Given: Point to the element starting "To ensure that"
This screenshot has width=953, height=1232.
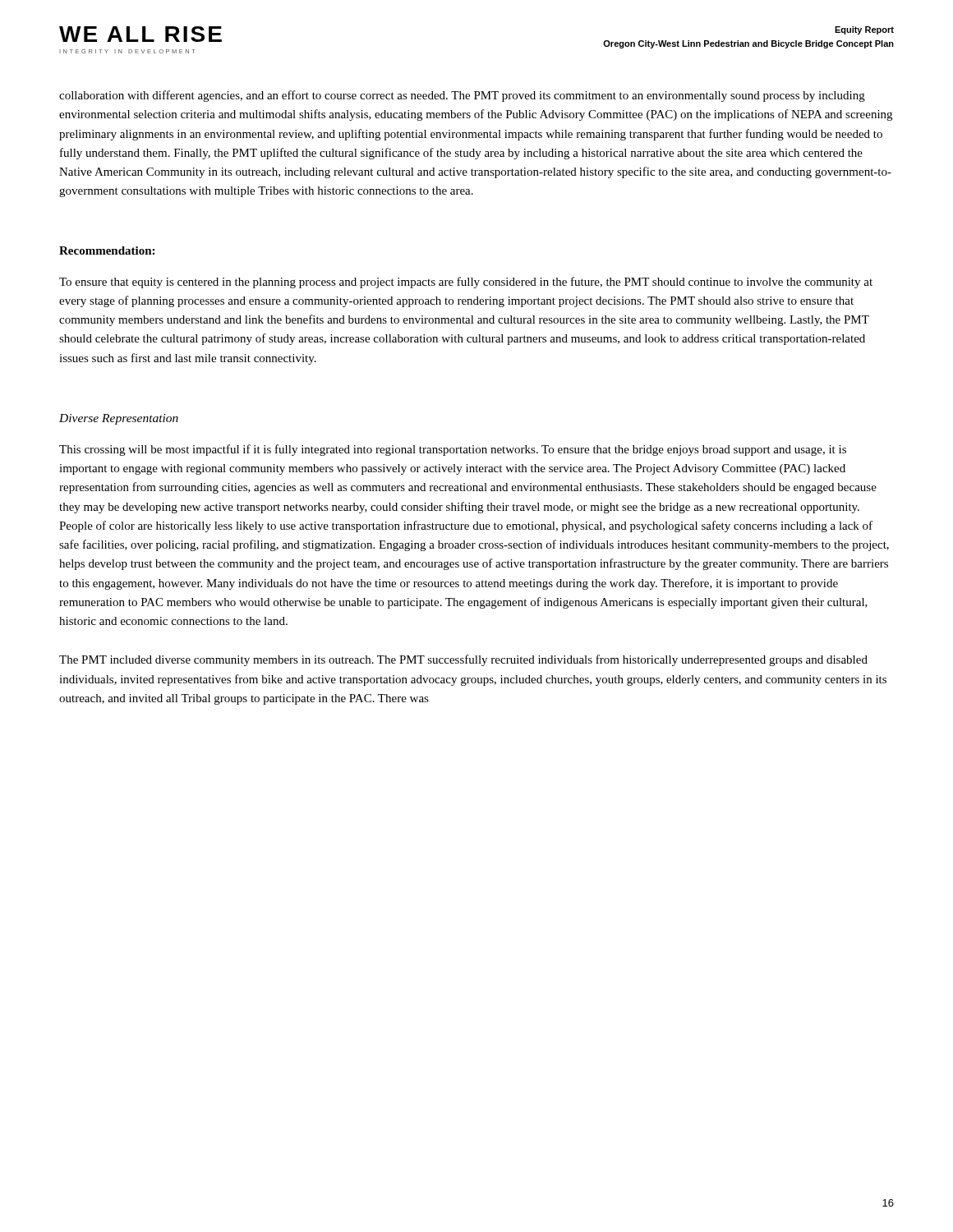Looking at the screenshot, I should (x=466, y=320).
